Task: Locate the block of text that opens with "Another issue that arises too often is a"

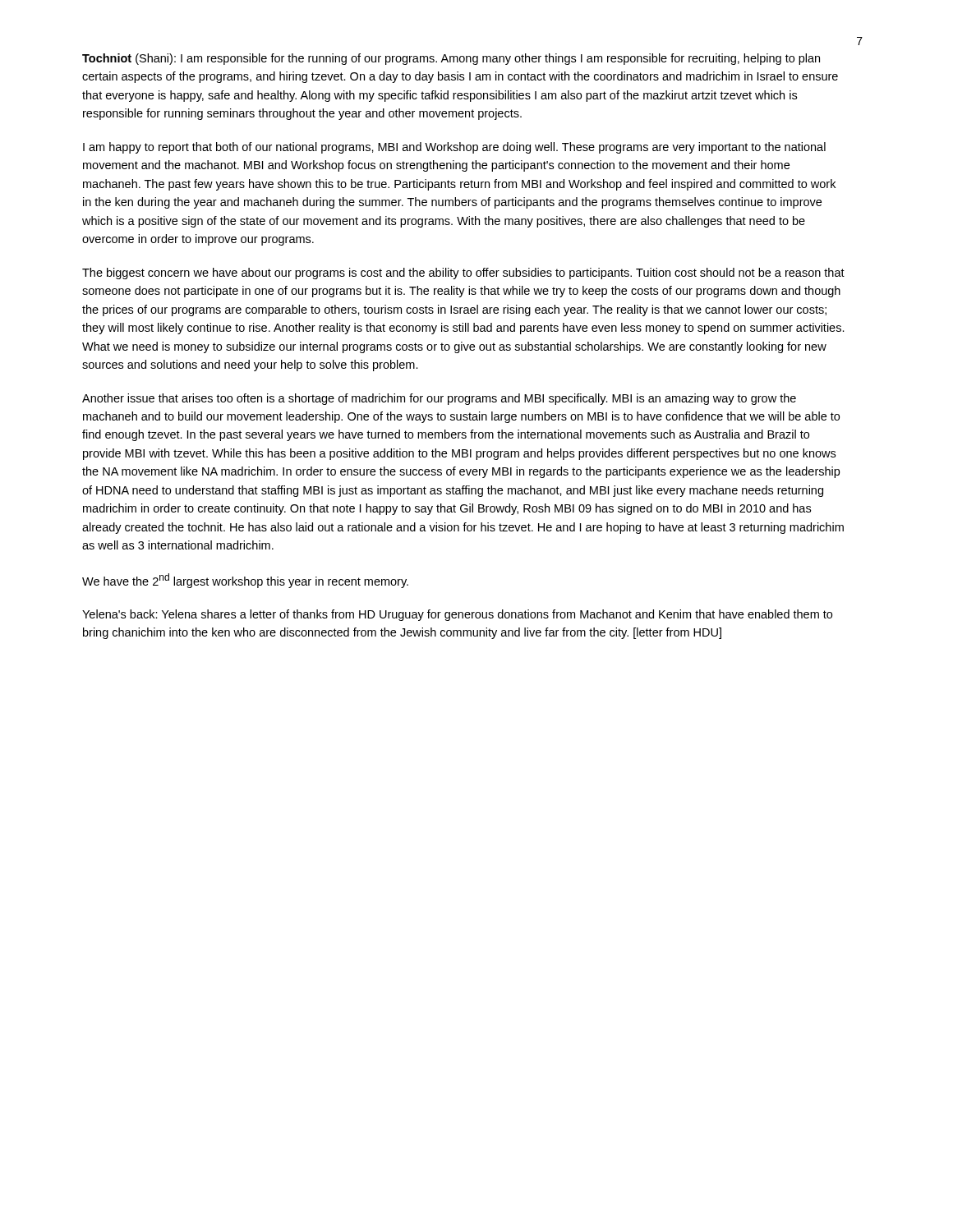Action: click(464, 472)
